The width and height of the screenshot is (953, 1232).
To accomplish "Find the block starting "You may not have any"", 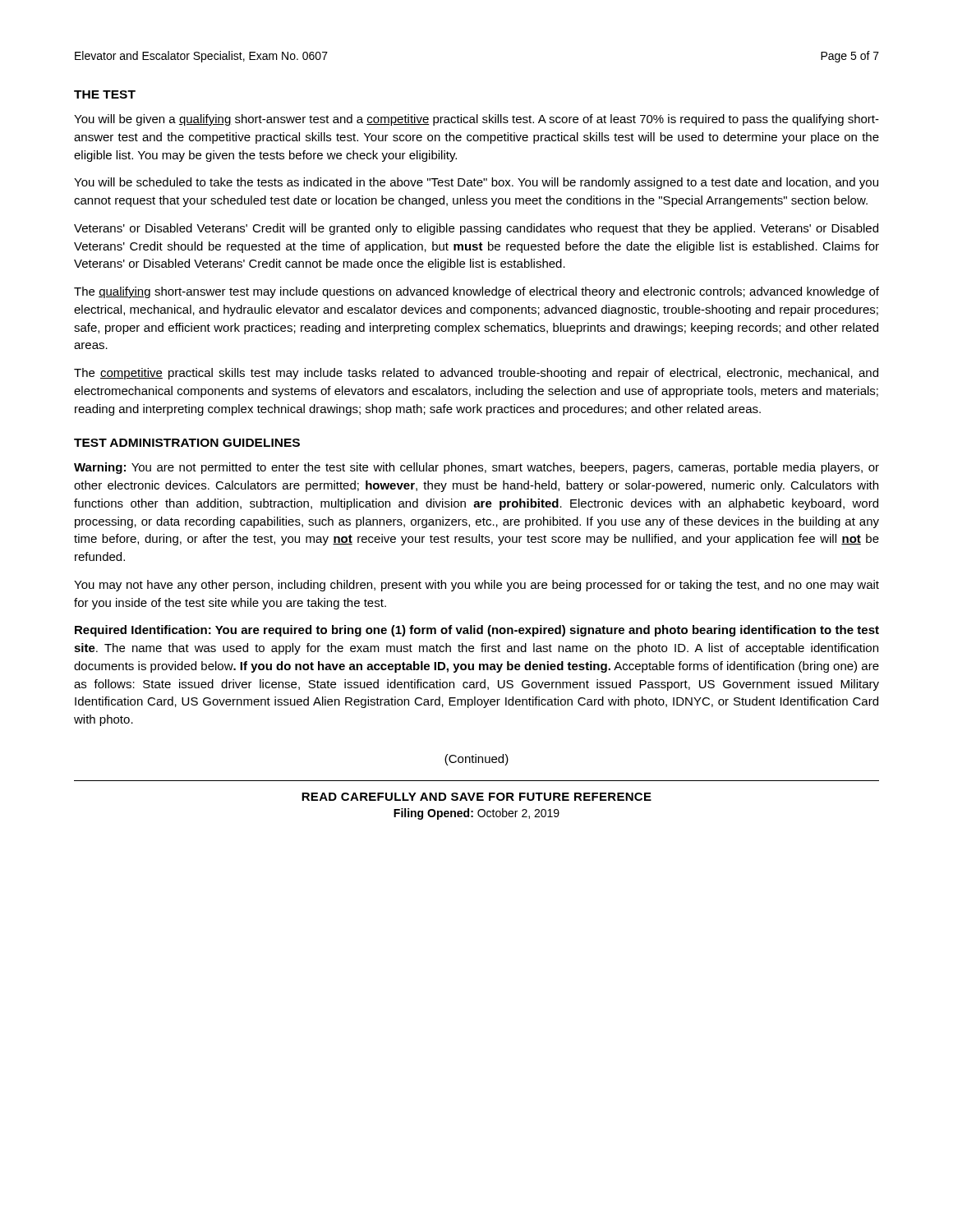I will click(476, 593).
